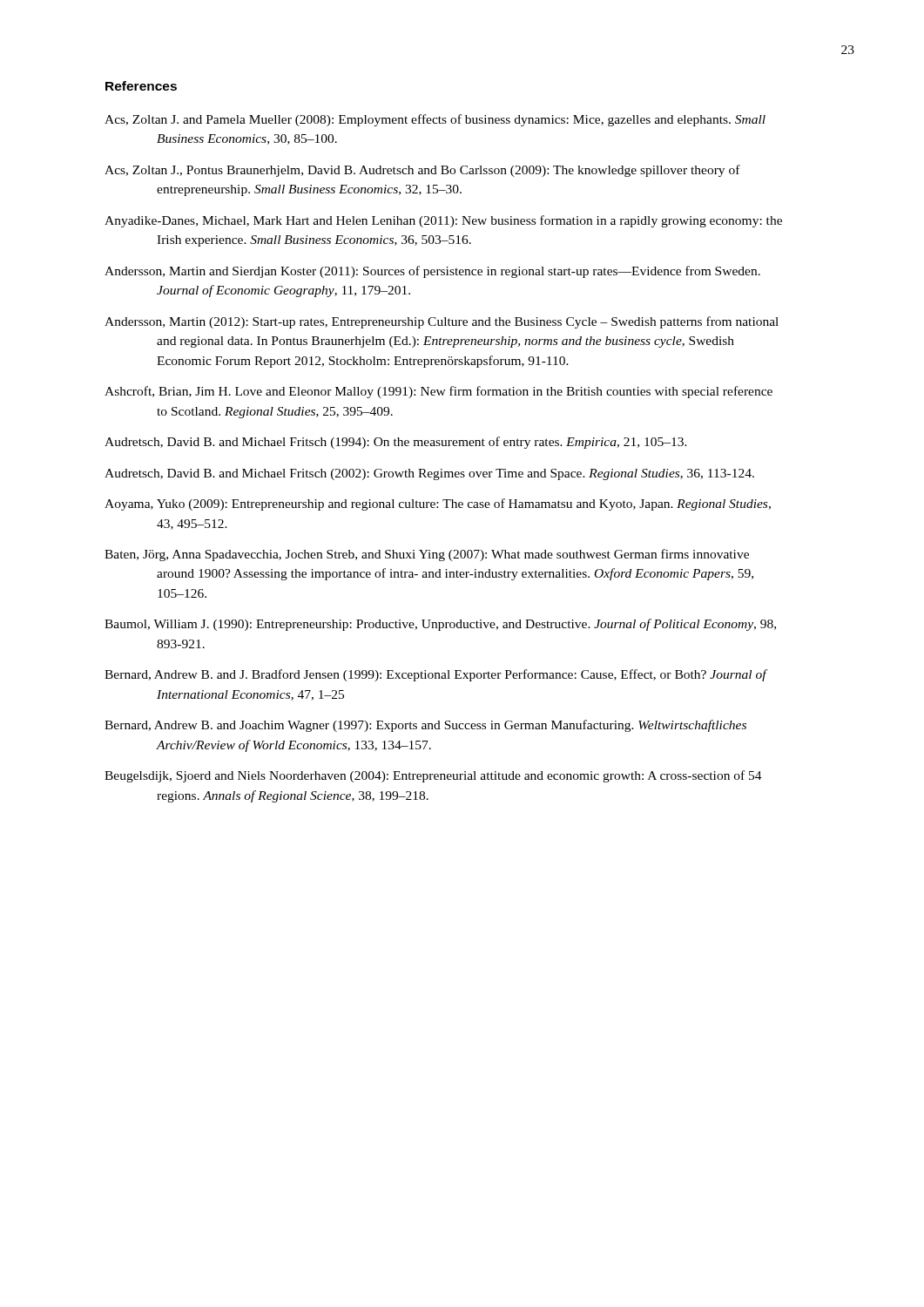The height and width of the screenshot is (1307, 924).
Task: Locate the section header
Action: 141,86
